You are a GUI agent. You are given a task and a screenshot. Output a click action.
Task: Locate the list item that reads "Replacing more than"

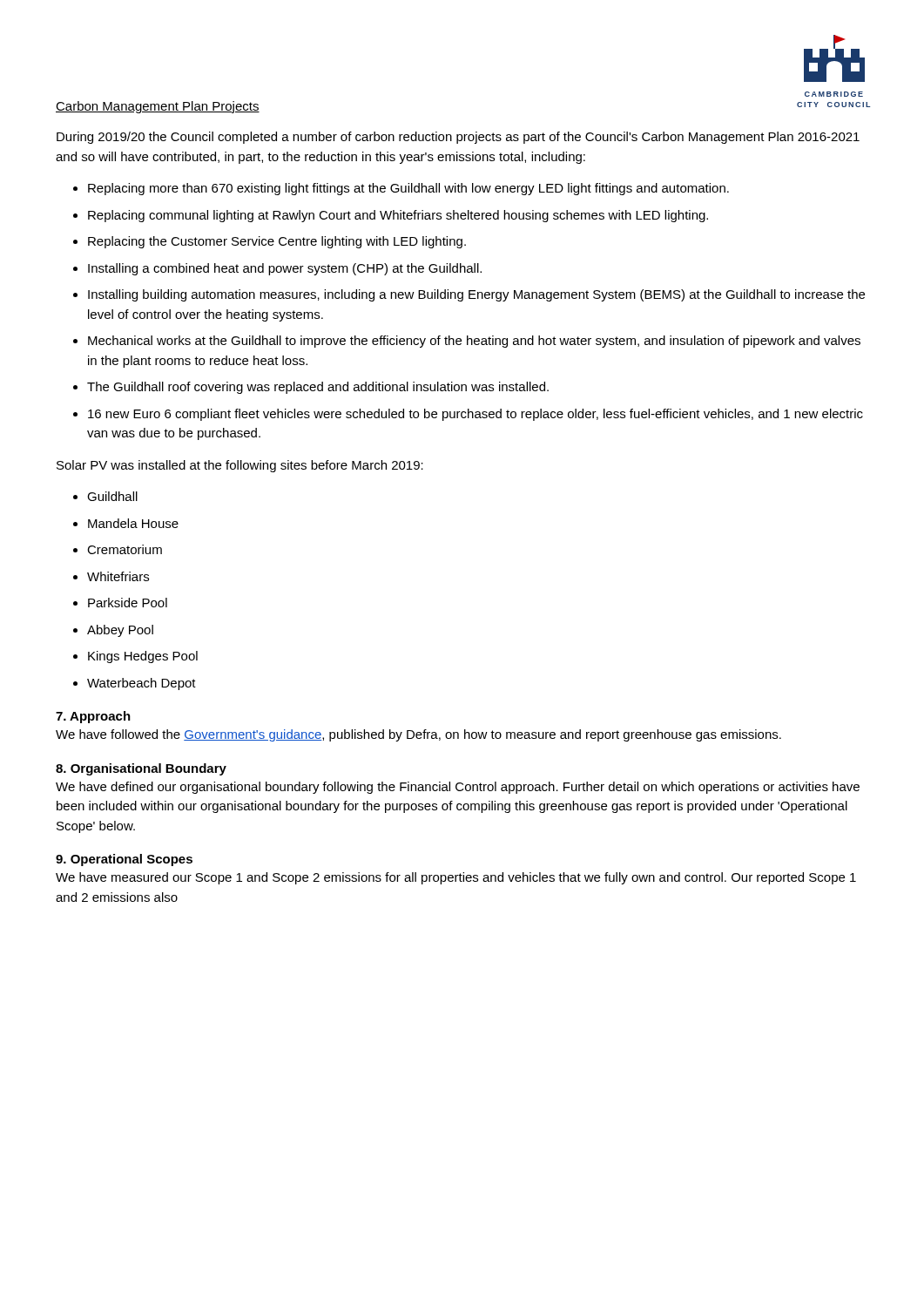tap(408, 188)
